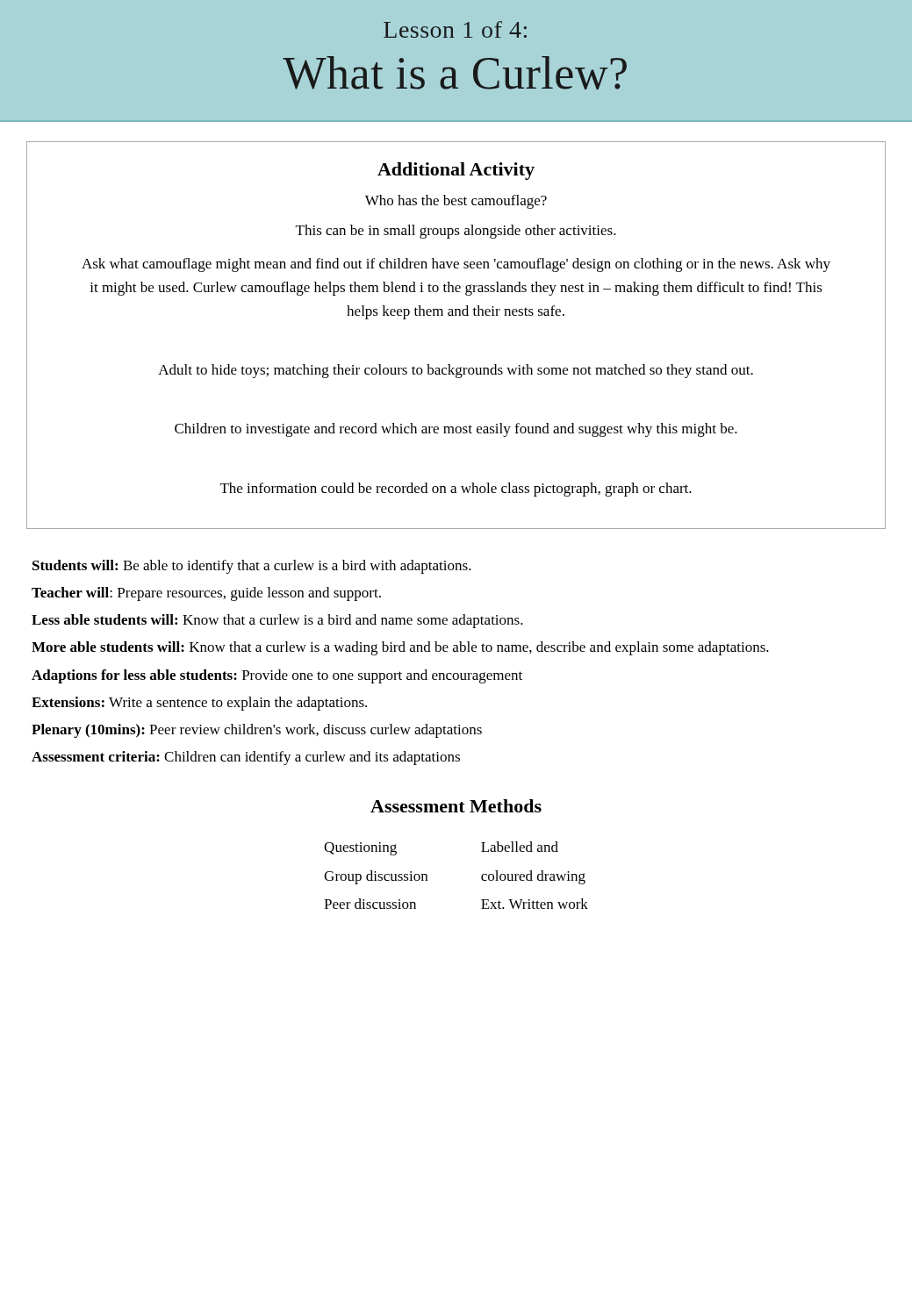
Task: Point to the title beginning "Lesson 1 of 4: What is"
Action: 456,57
